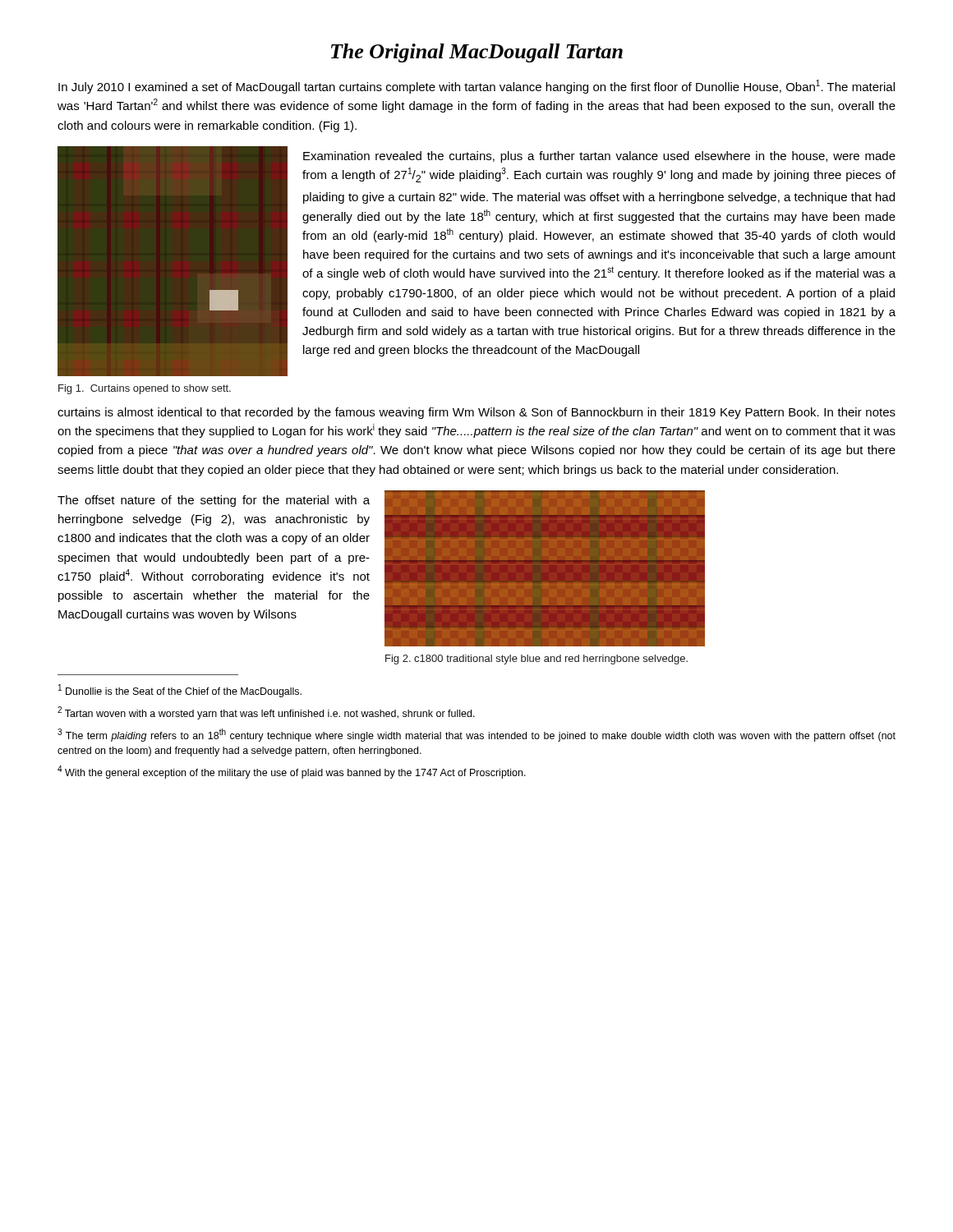Locate the text "The Original MacDougall Tartan"

[476, 51]
